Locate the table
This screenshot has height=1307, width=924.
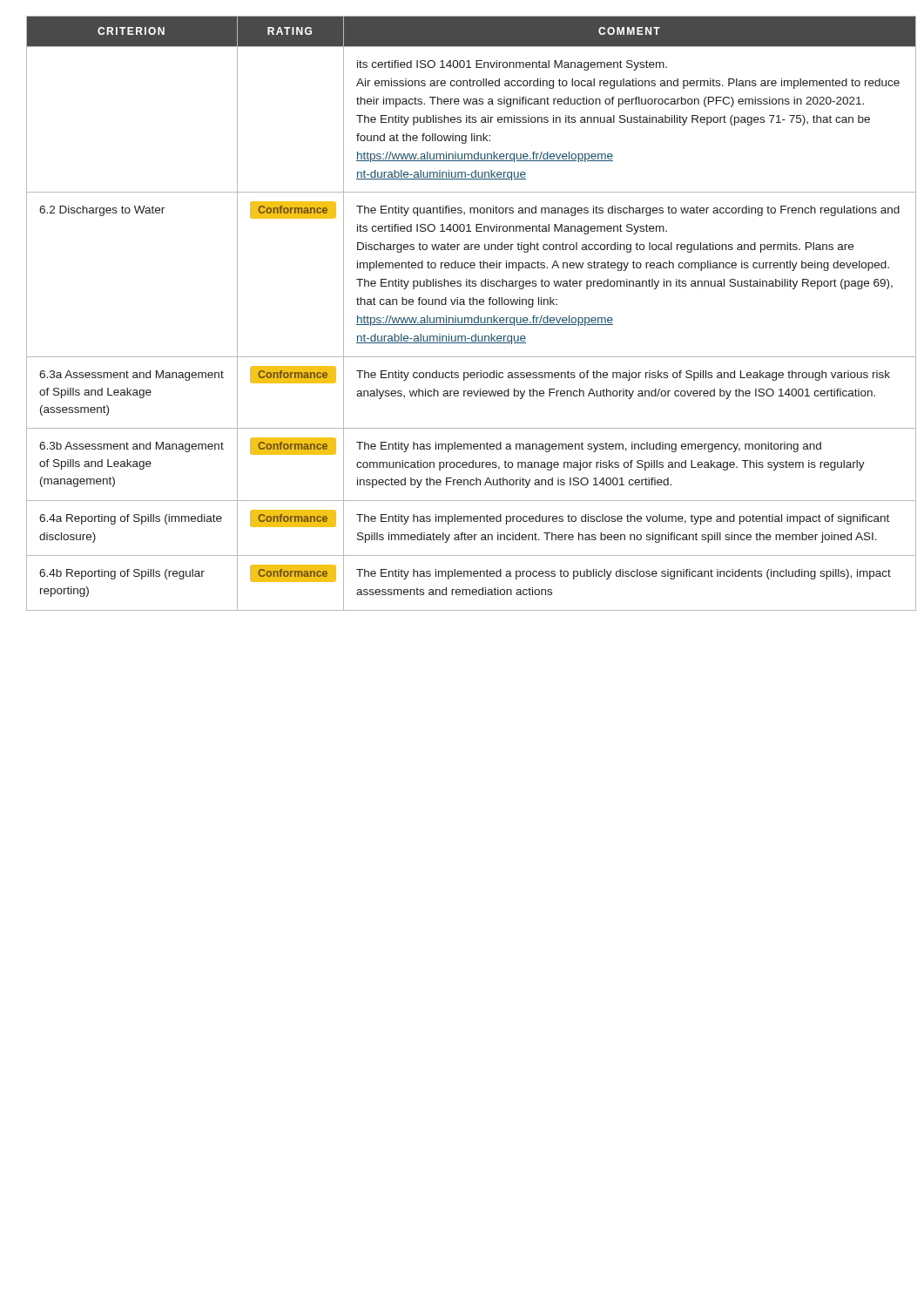pyautogui.click(x=462, y=313)
